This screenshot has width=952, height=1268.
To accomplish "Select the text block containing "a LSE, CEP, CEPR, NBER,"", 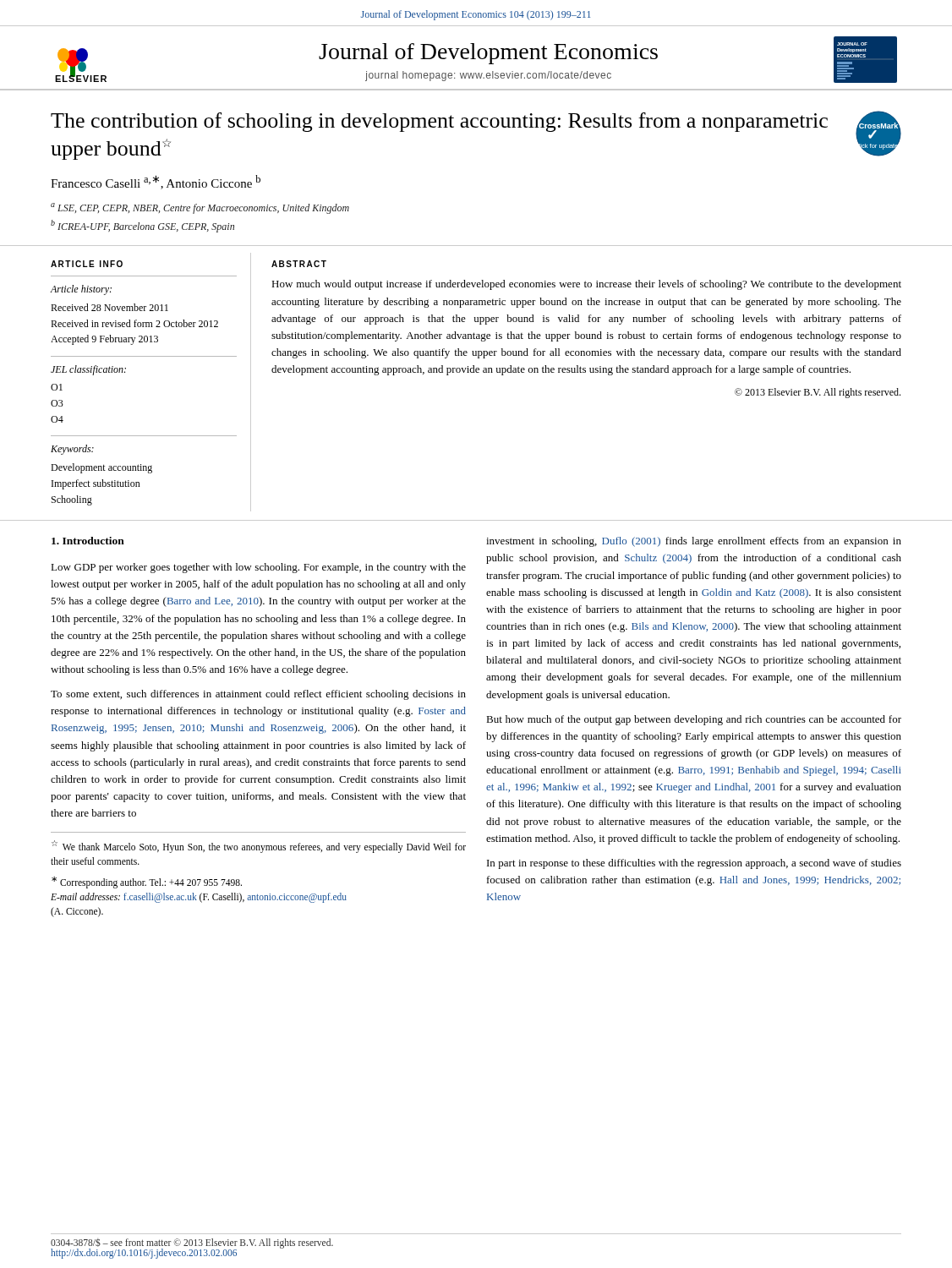I will point(200,216).
